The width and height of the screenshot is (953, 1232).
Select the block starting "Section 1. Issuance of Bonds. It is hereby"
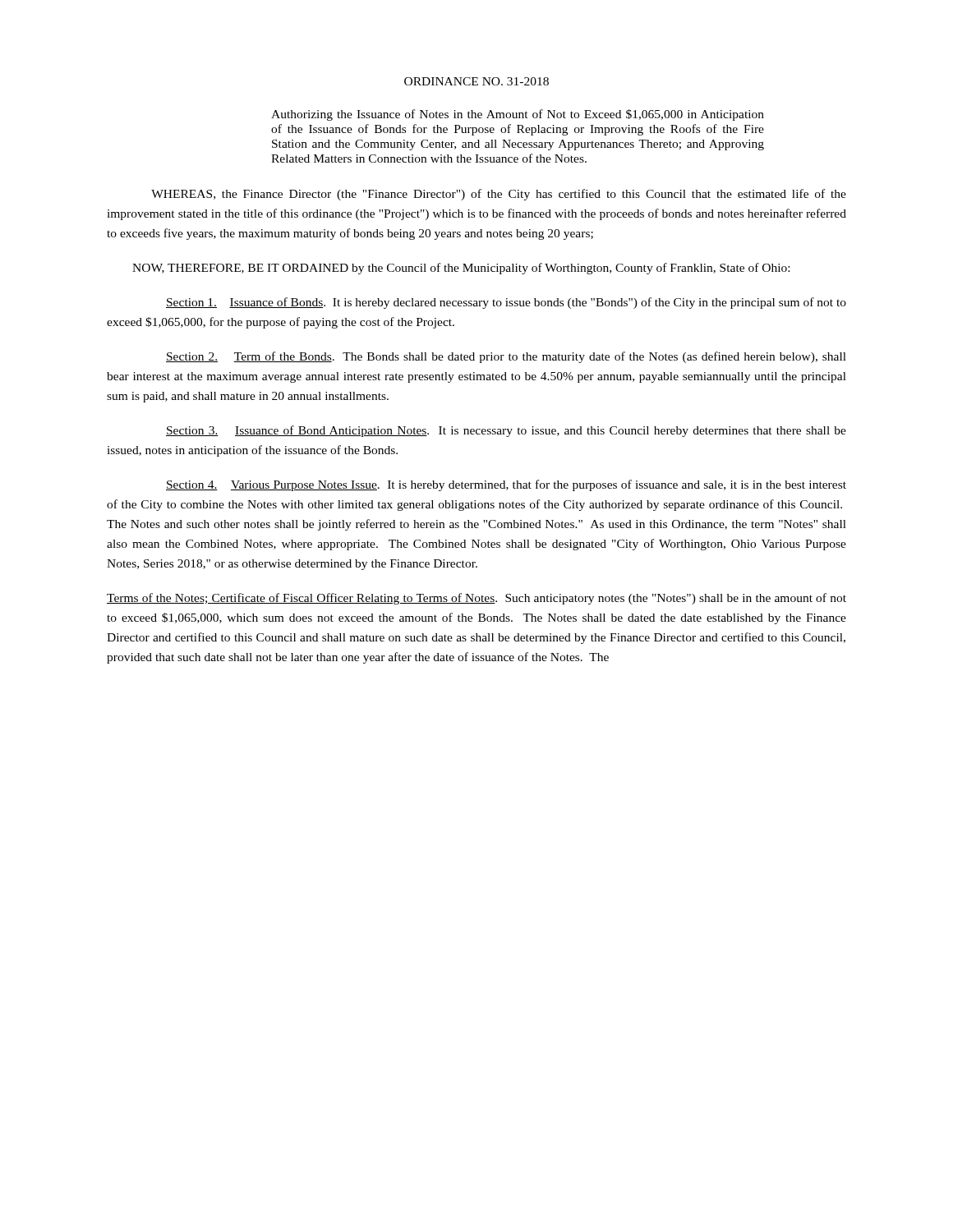pyautogui.click(x=476, y=311)
